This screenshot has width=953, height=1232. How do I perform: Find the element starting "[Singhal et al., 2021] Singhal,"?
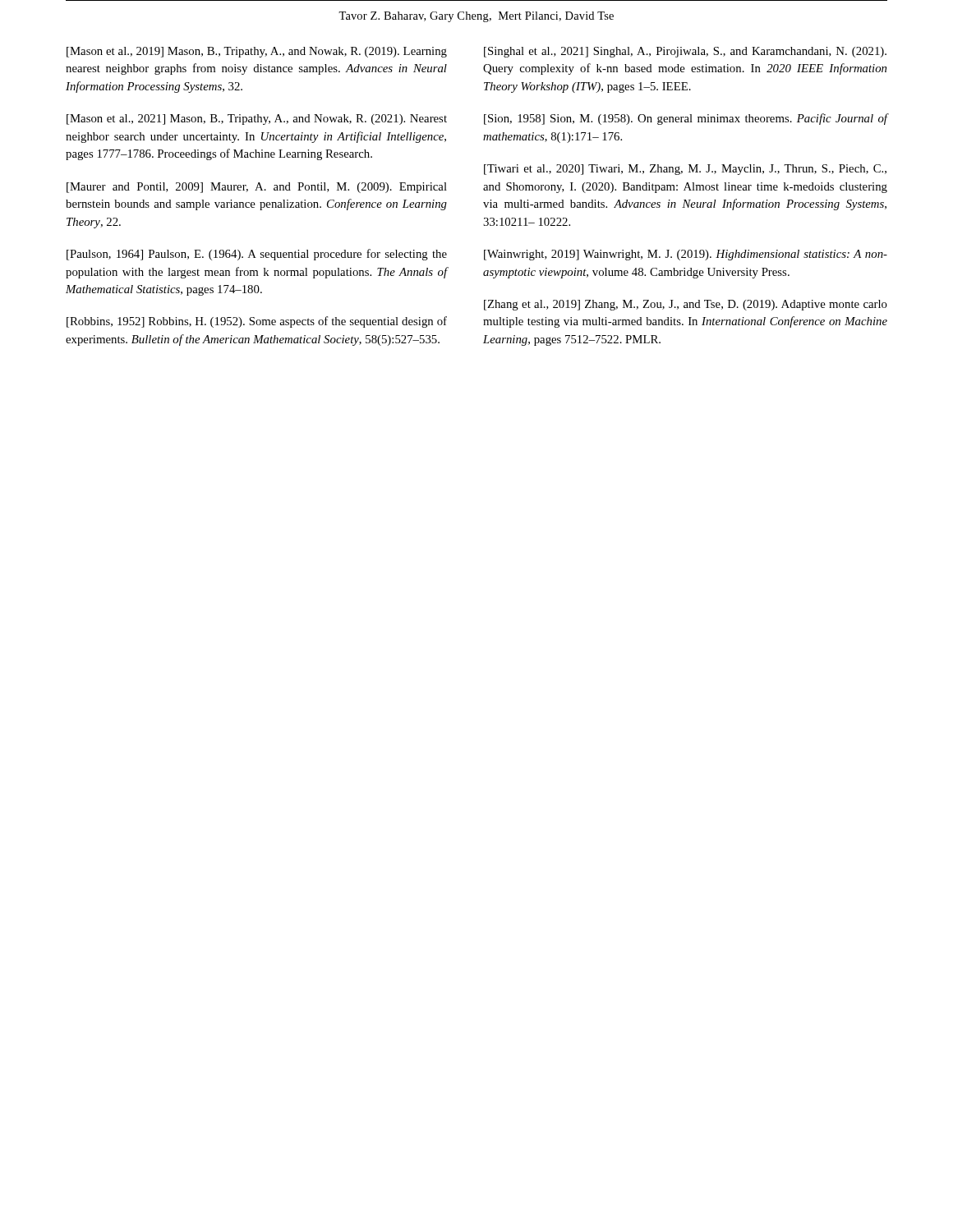pos(685,69)
